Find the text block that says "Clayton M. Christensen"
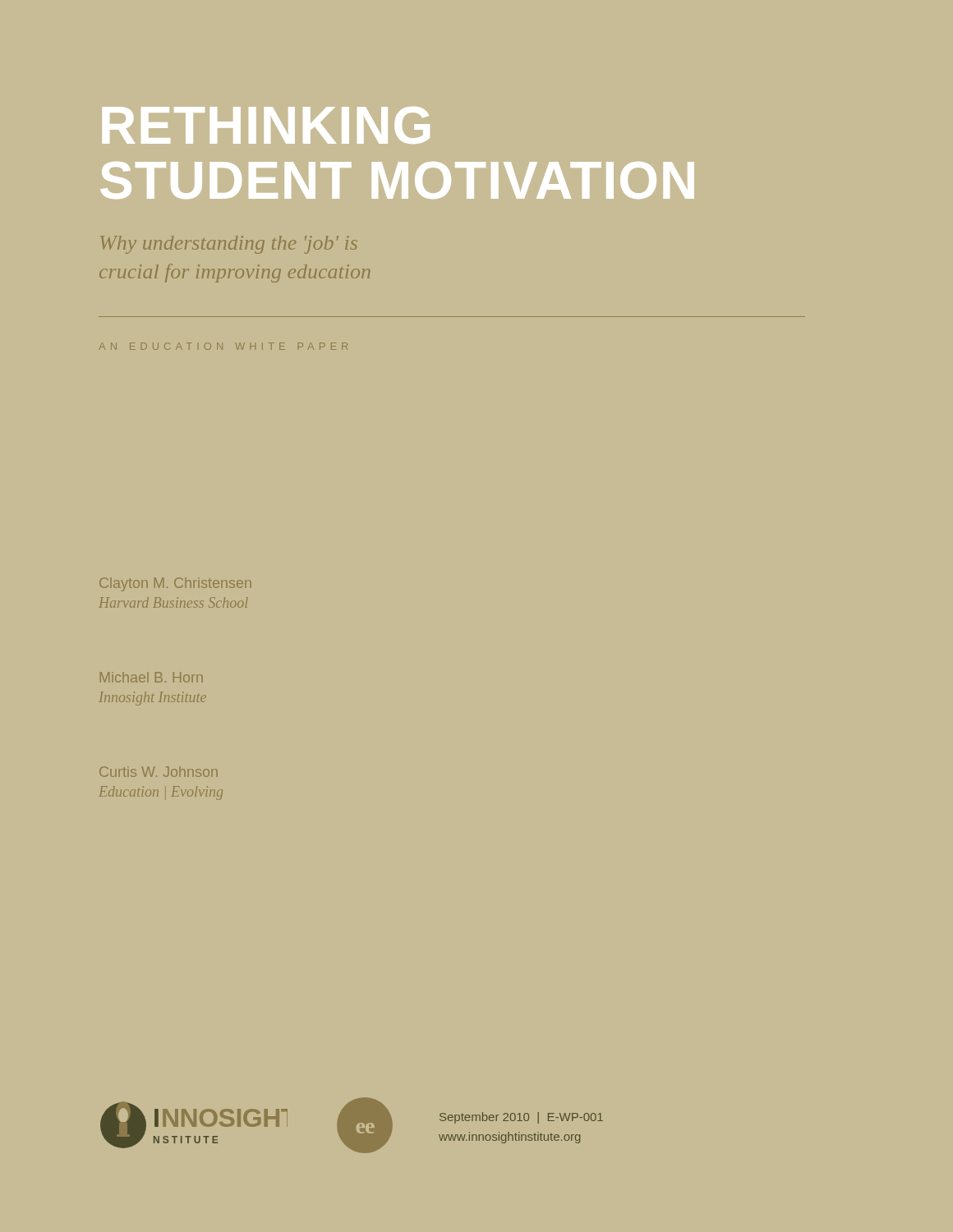 point(175,584)
